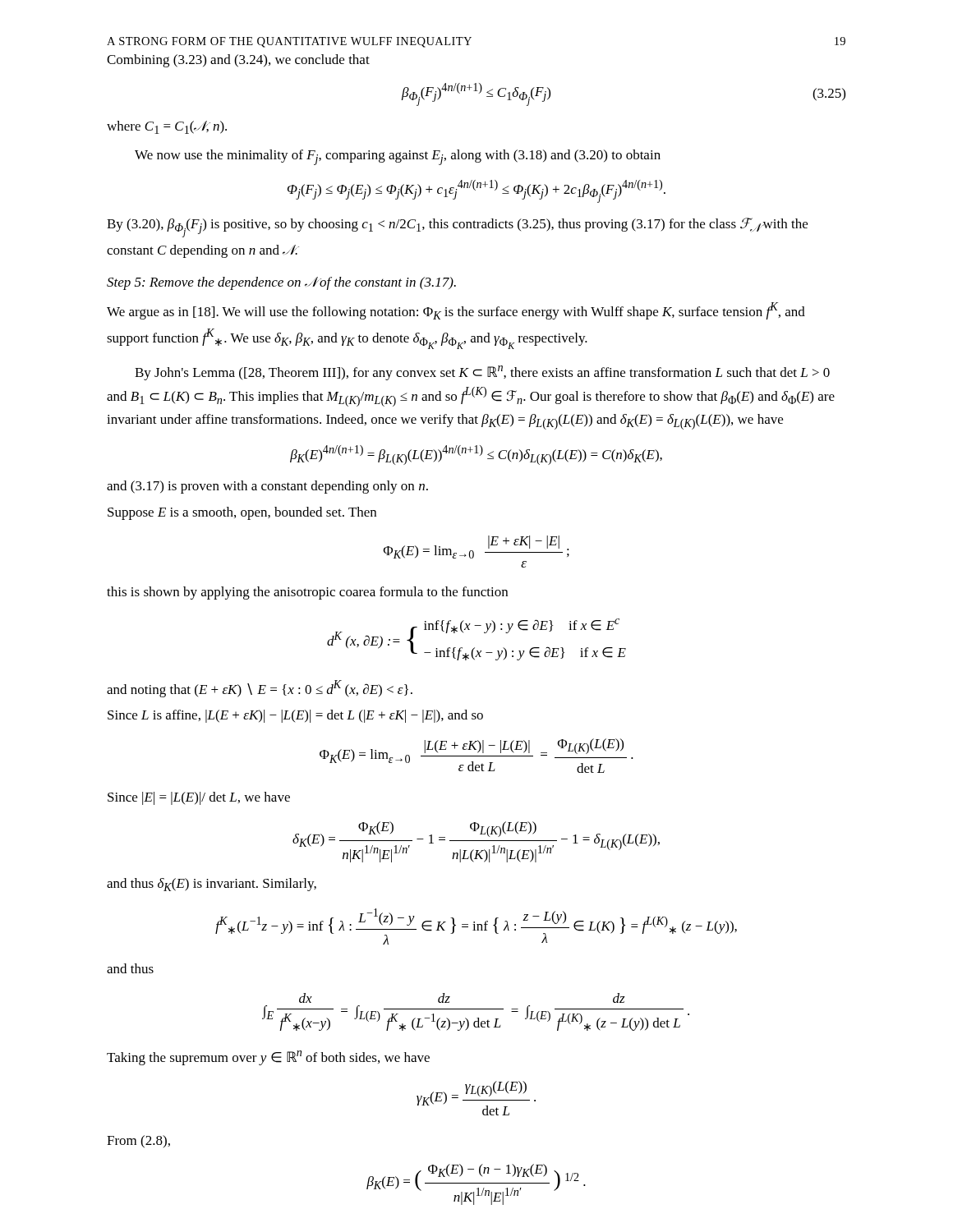Viewport: 953px width, 1232px height.
Task: Find the text block starting "Suppose E is a smooth,"
Action: [x=242, y=512]
